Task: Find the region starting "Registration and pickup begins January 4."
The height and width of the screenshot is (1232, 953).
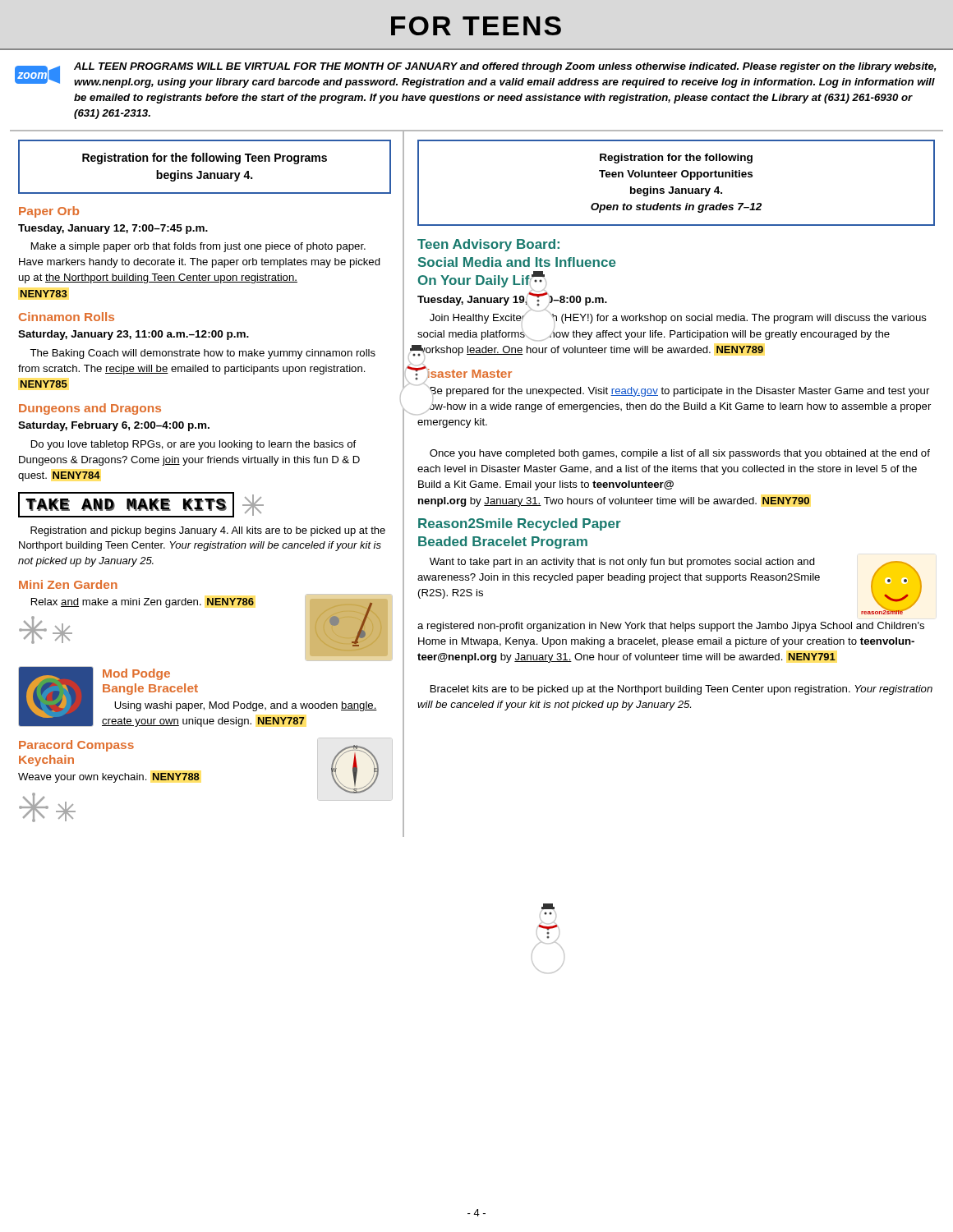Action: 202,545
